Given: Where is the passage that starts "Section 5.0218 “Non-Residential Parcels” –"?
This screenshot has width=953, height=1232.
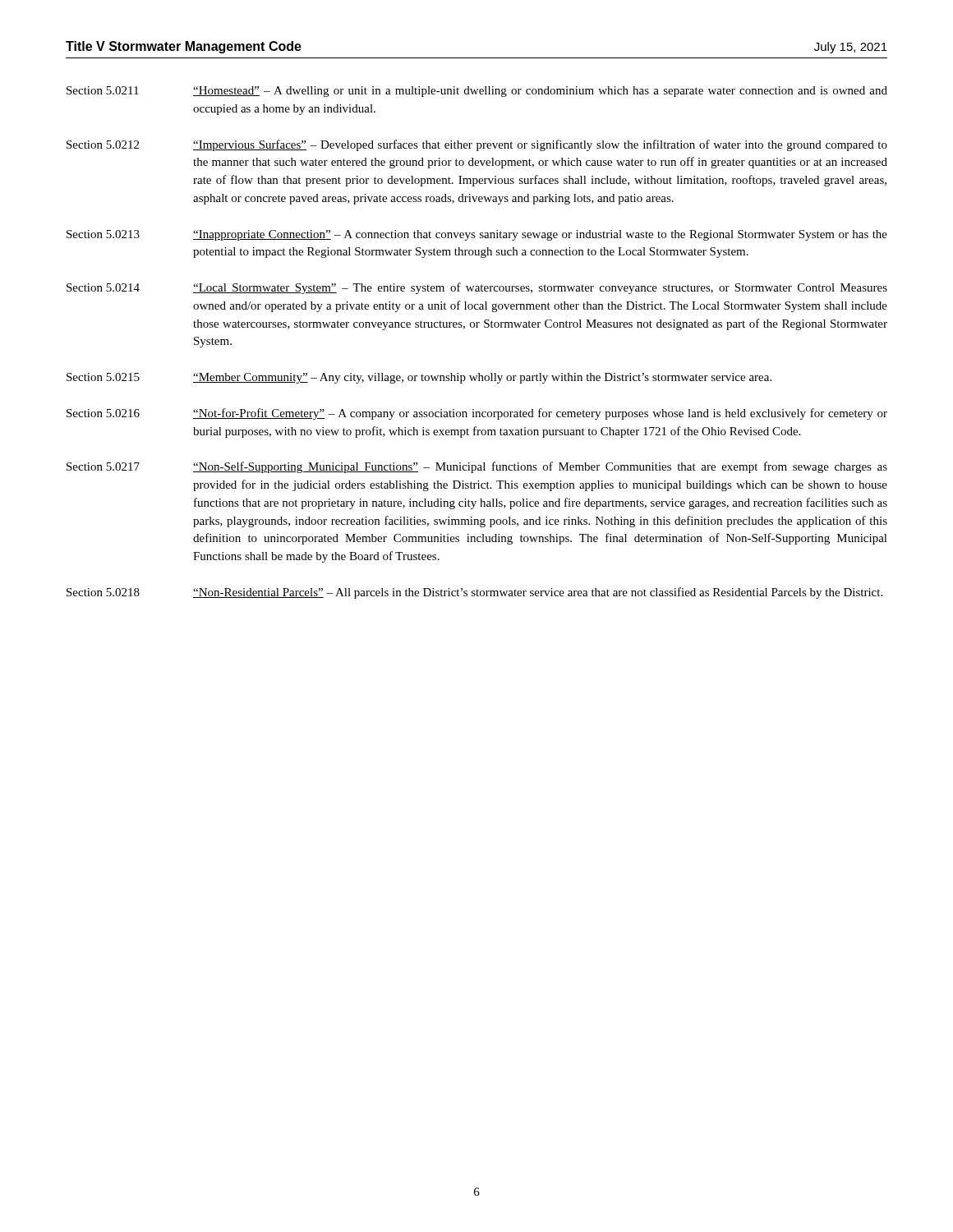Looking at the screenshot, I should tap(476, 593).
